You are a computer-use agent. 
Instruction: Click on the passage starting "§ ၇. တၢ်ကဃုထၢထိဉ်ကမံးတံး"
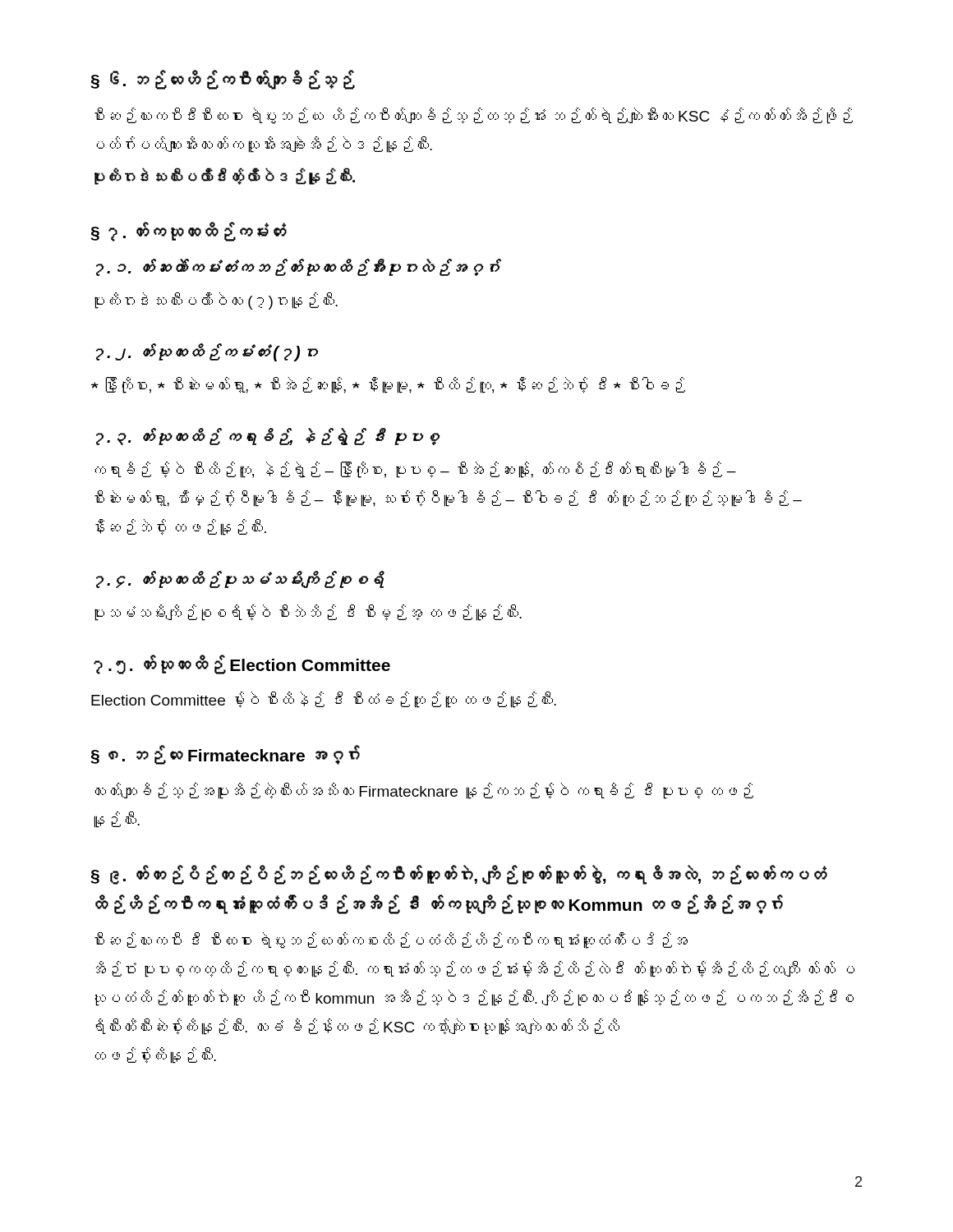tap(188, 232)
